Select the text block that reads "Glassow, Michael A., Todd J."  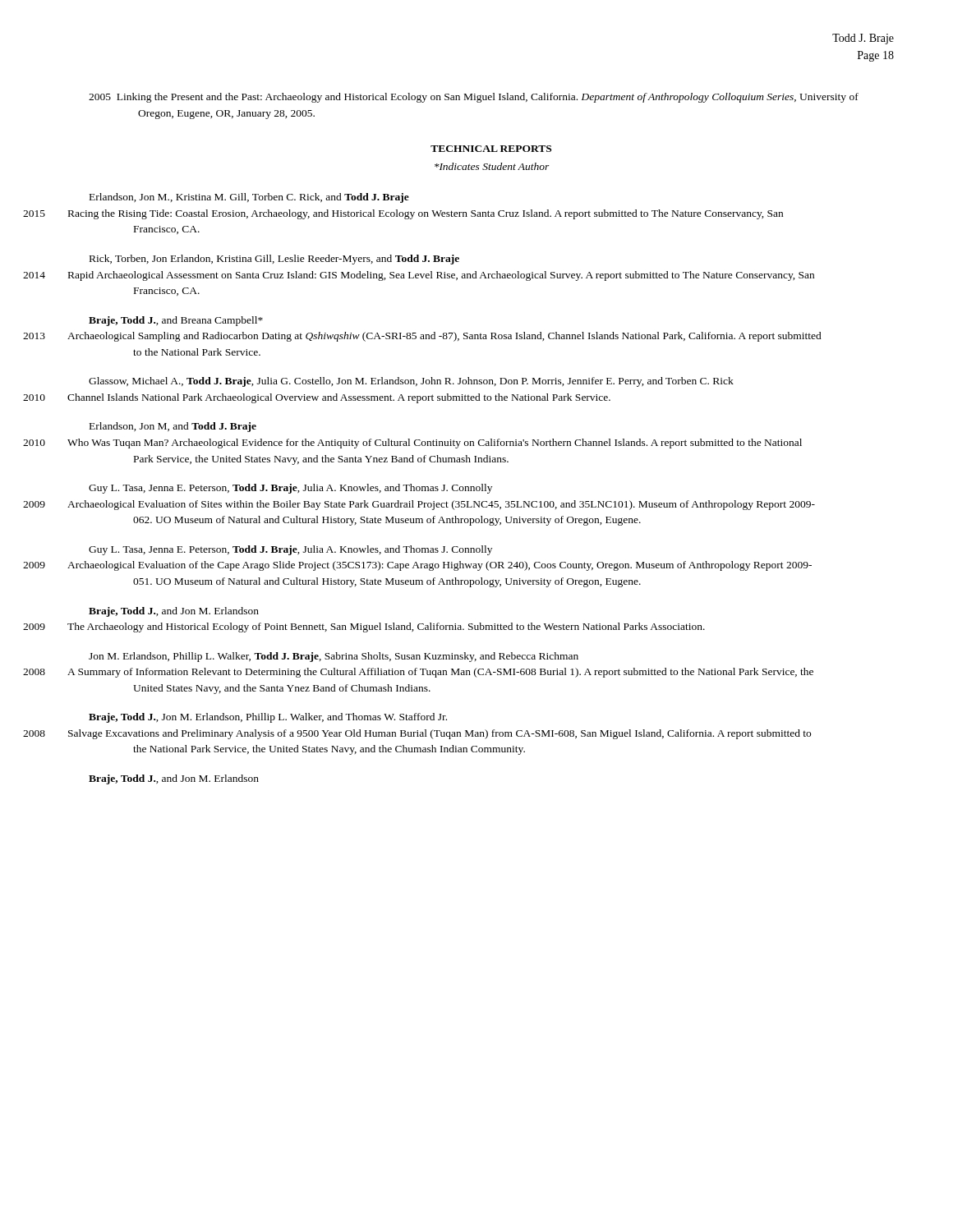point(491,389)
